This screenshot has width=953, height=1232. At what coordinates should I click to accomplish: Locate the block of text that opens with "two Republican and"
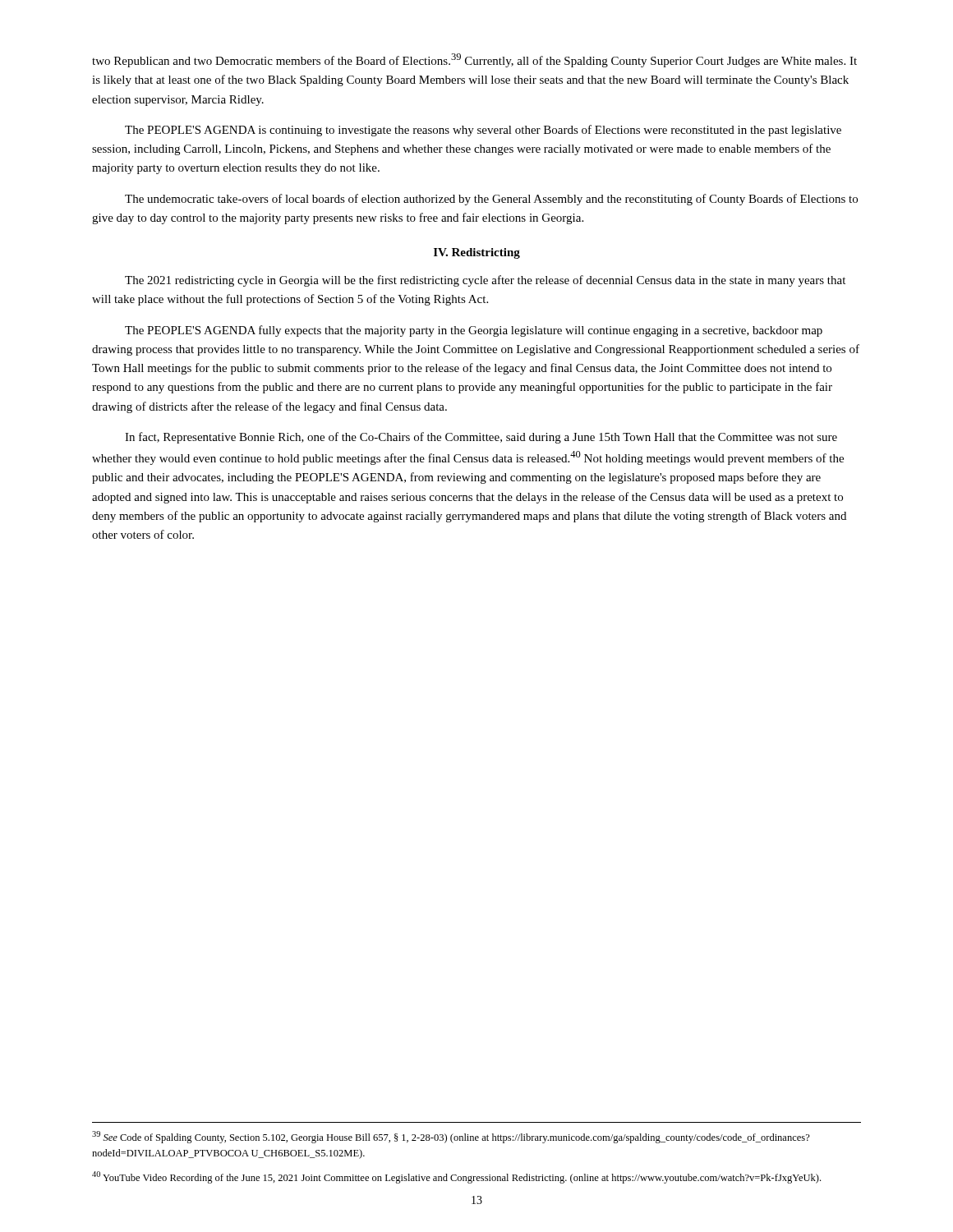click(476, 79)
